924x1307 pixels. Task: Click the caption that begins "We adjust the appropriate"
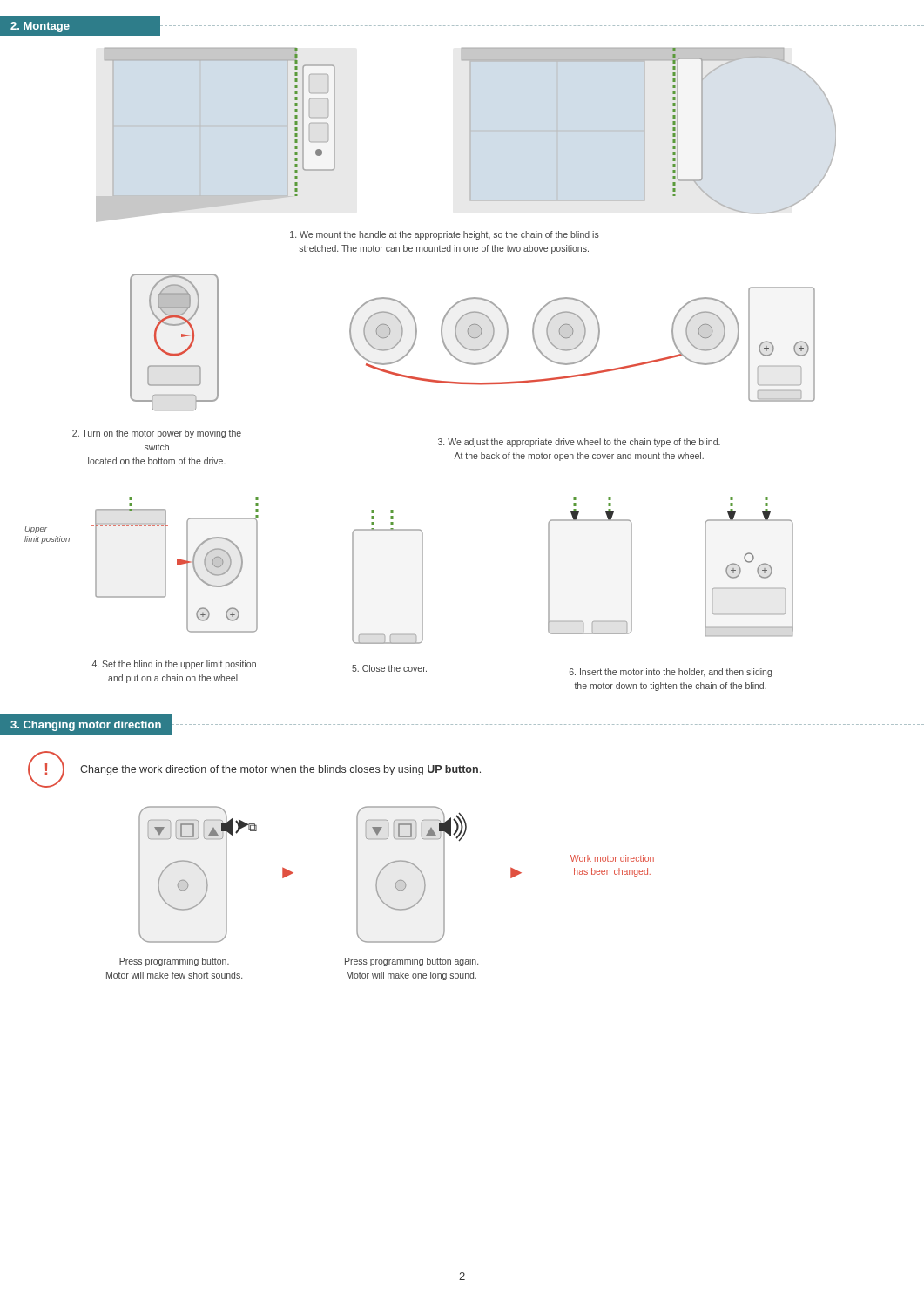[579, 449]
